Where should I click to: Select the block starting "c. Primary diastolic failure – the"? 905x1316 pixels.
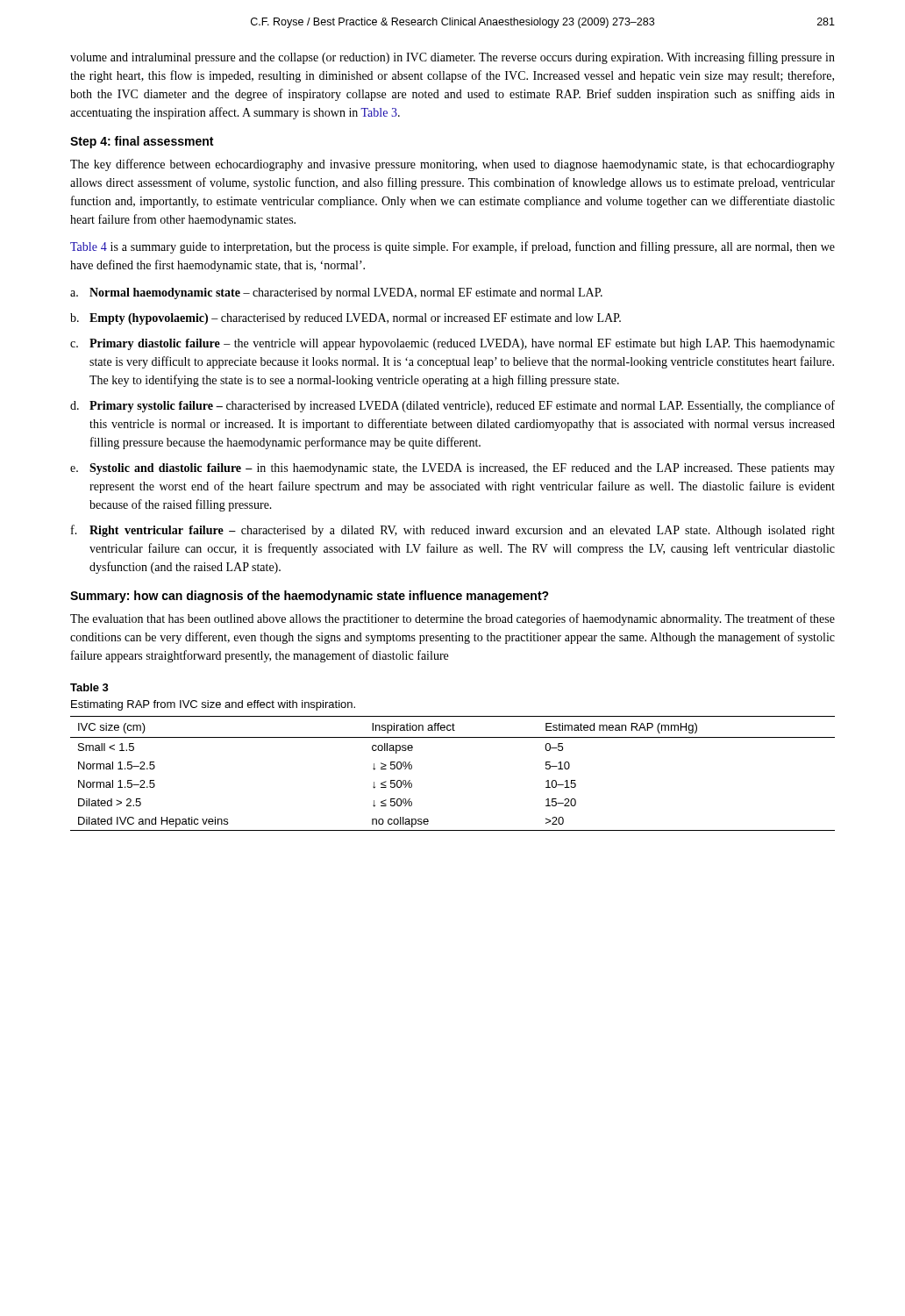452,362
